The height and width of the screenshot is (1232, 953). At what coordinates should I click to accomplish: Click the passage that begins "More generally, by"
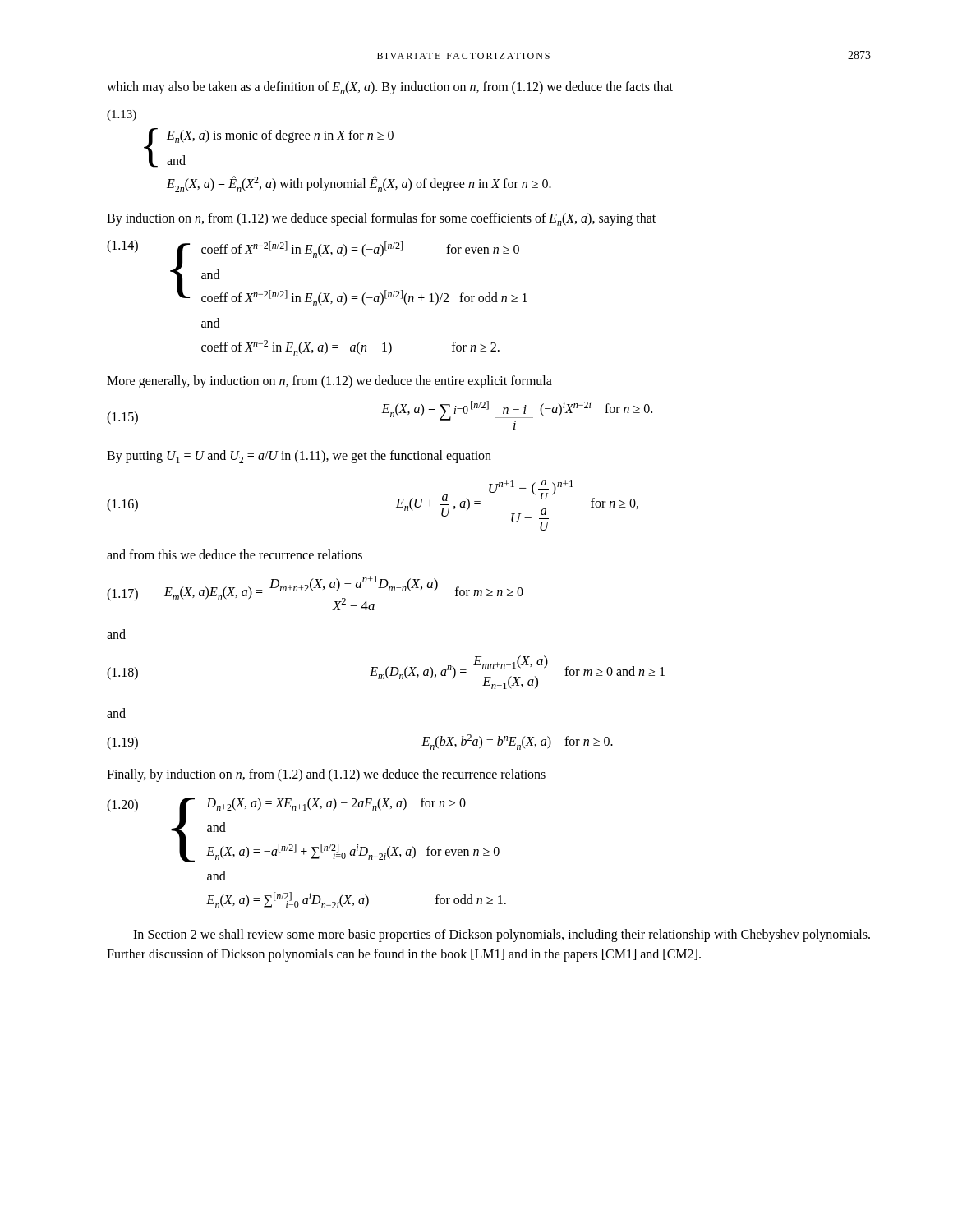pyautogui.click(x=489, y=381)
